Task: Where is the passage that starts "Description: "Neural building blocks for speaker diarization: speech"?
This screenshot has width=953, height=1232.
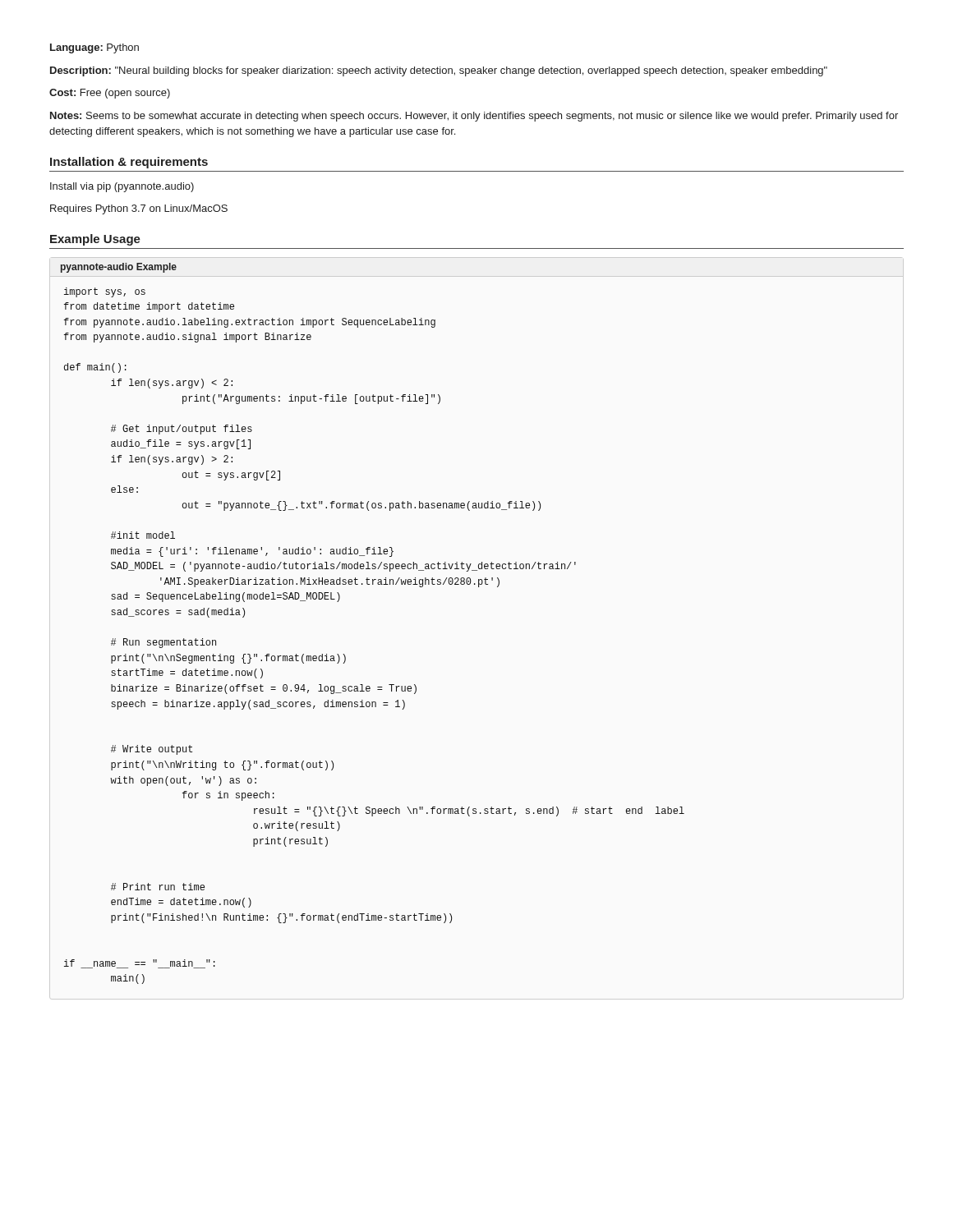Action: 438,70
